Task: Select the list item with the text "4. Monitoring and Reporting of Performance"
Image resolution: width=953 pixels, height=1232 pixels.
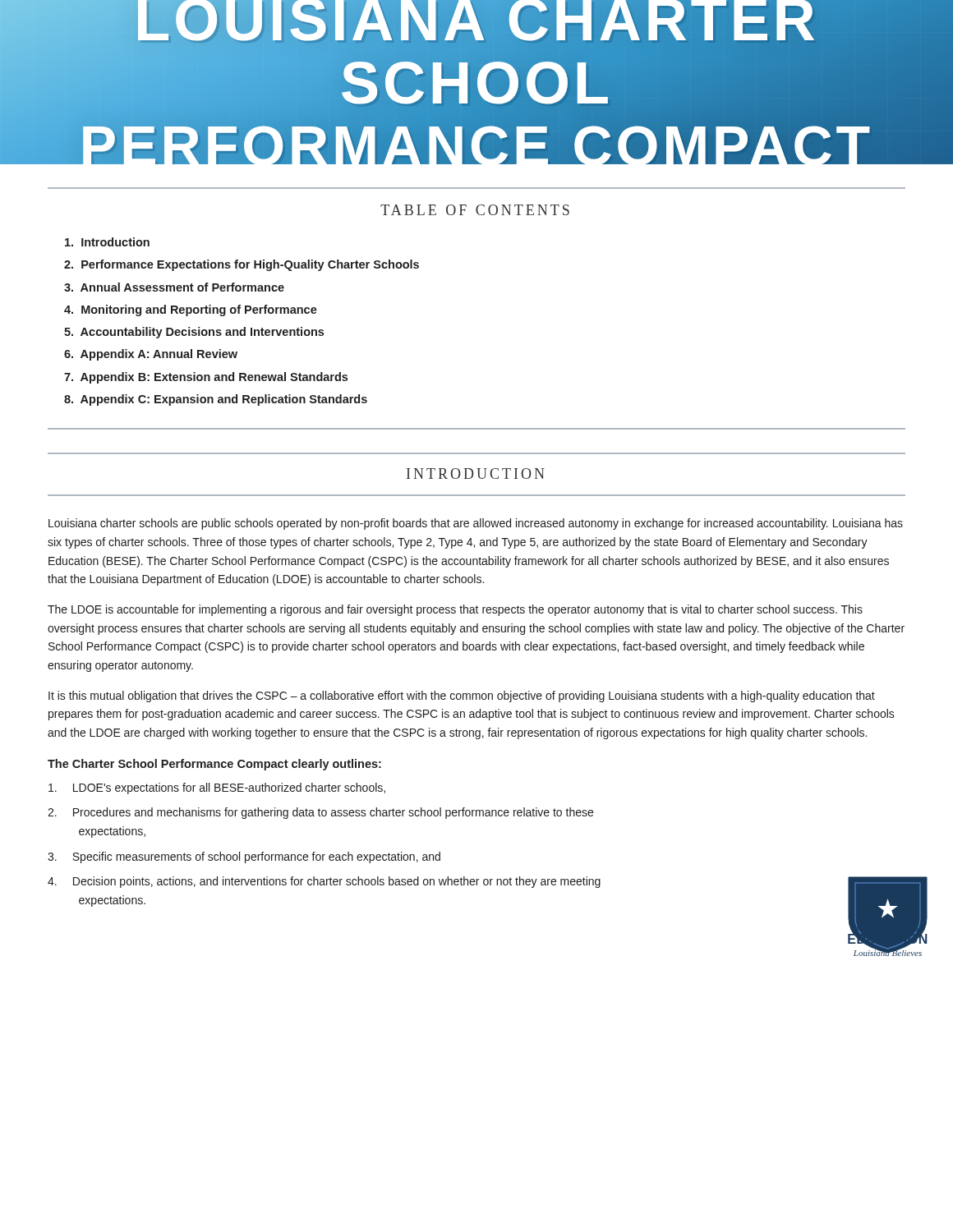Action: [190, 310]
